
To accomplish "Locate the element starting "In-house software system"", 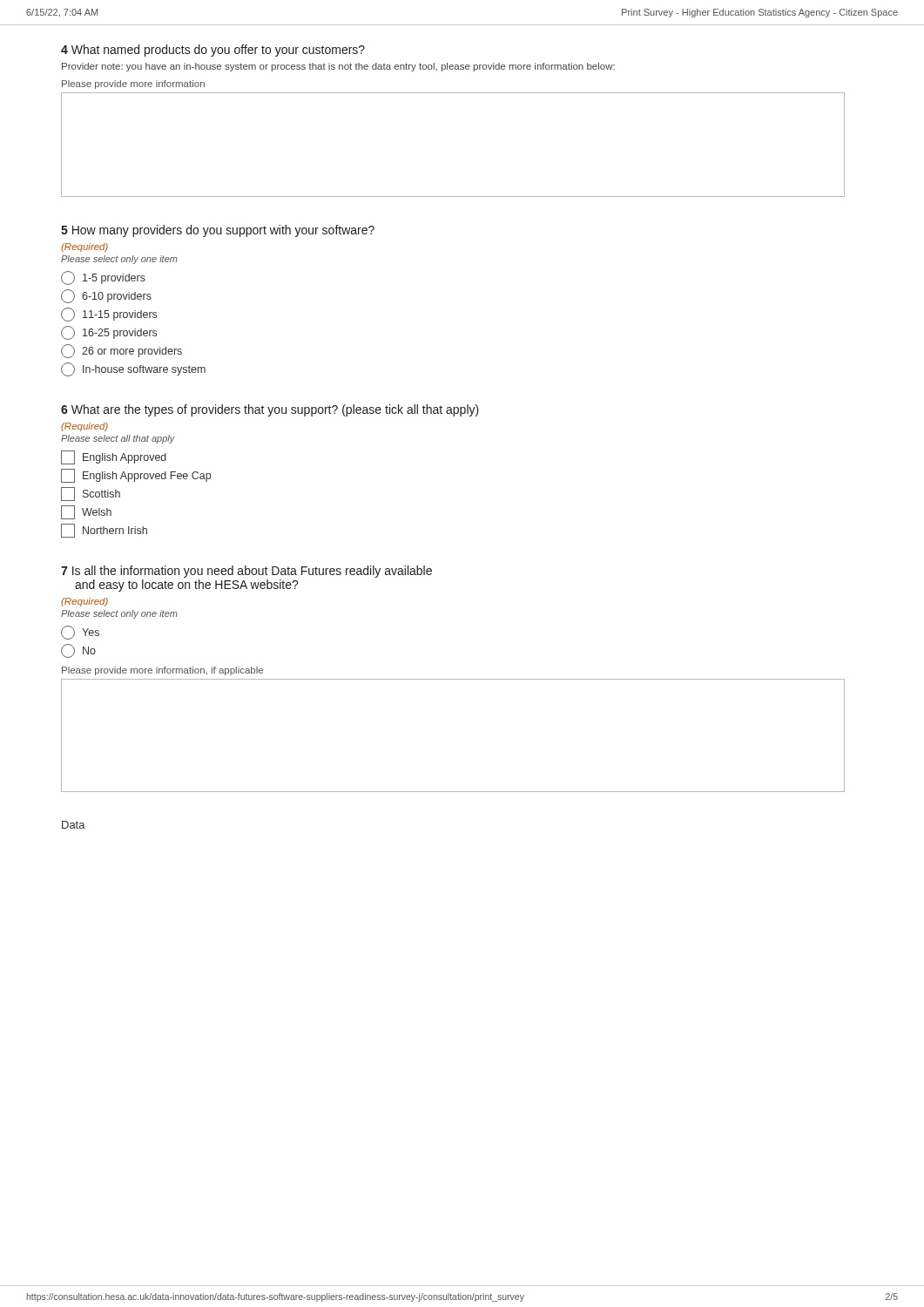I will 133,369.
